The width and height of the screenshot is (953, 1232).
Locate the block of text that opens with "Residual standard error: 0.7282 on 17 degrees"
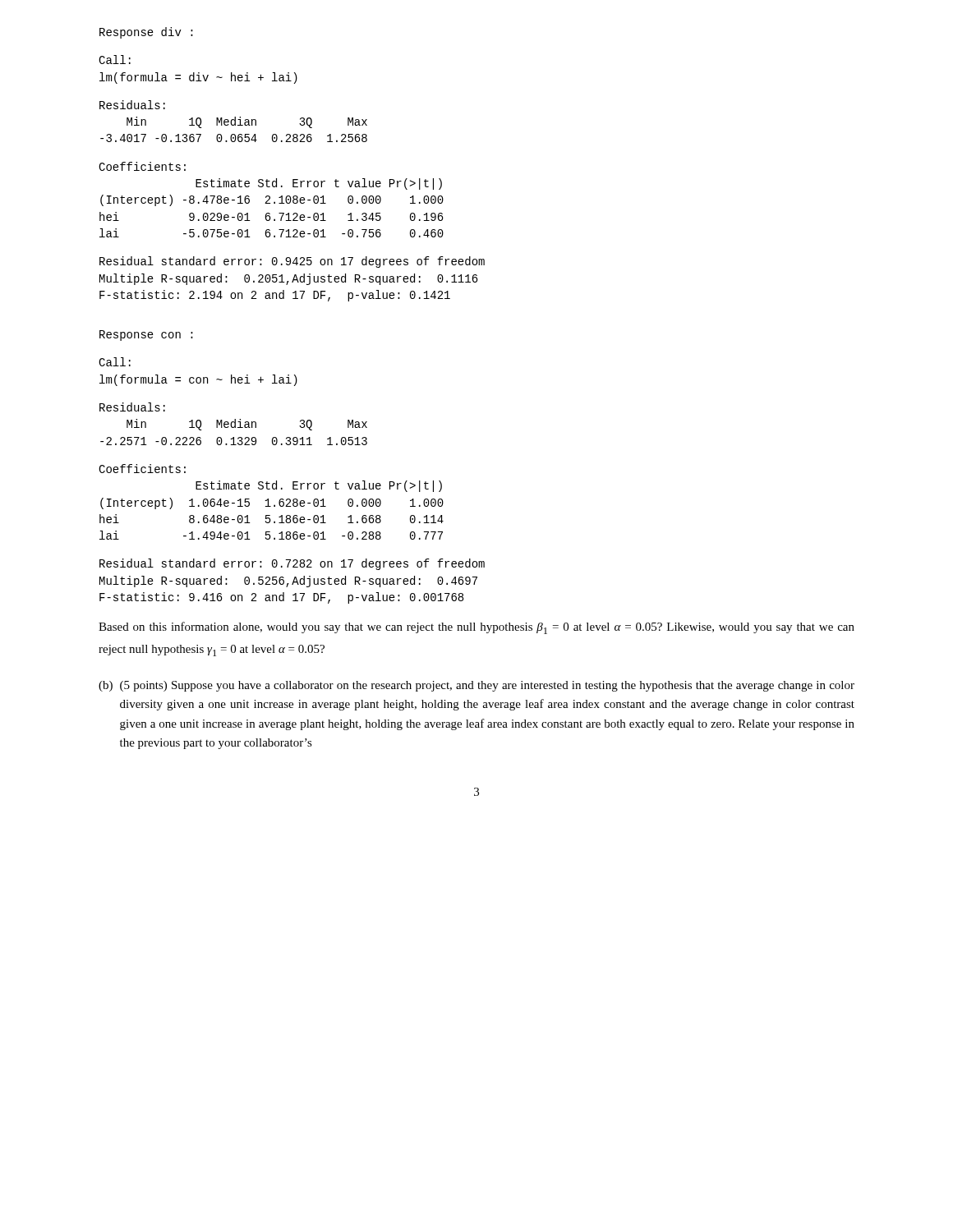[x=476, y=581]
